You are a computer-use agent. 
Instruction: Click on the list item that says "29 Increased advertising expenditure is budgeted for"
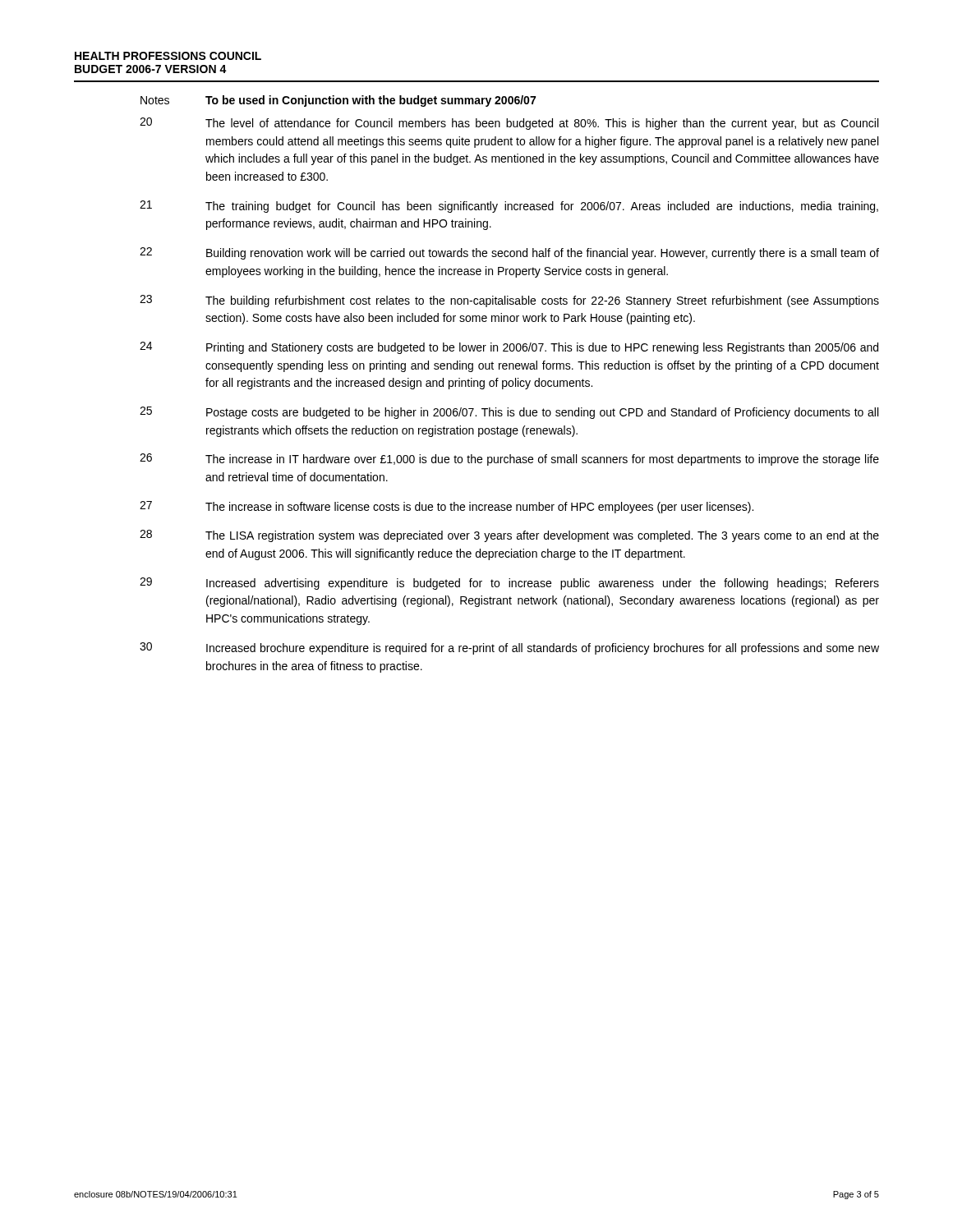click(509, 601)
